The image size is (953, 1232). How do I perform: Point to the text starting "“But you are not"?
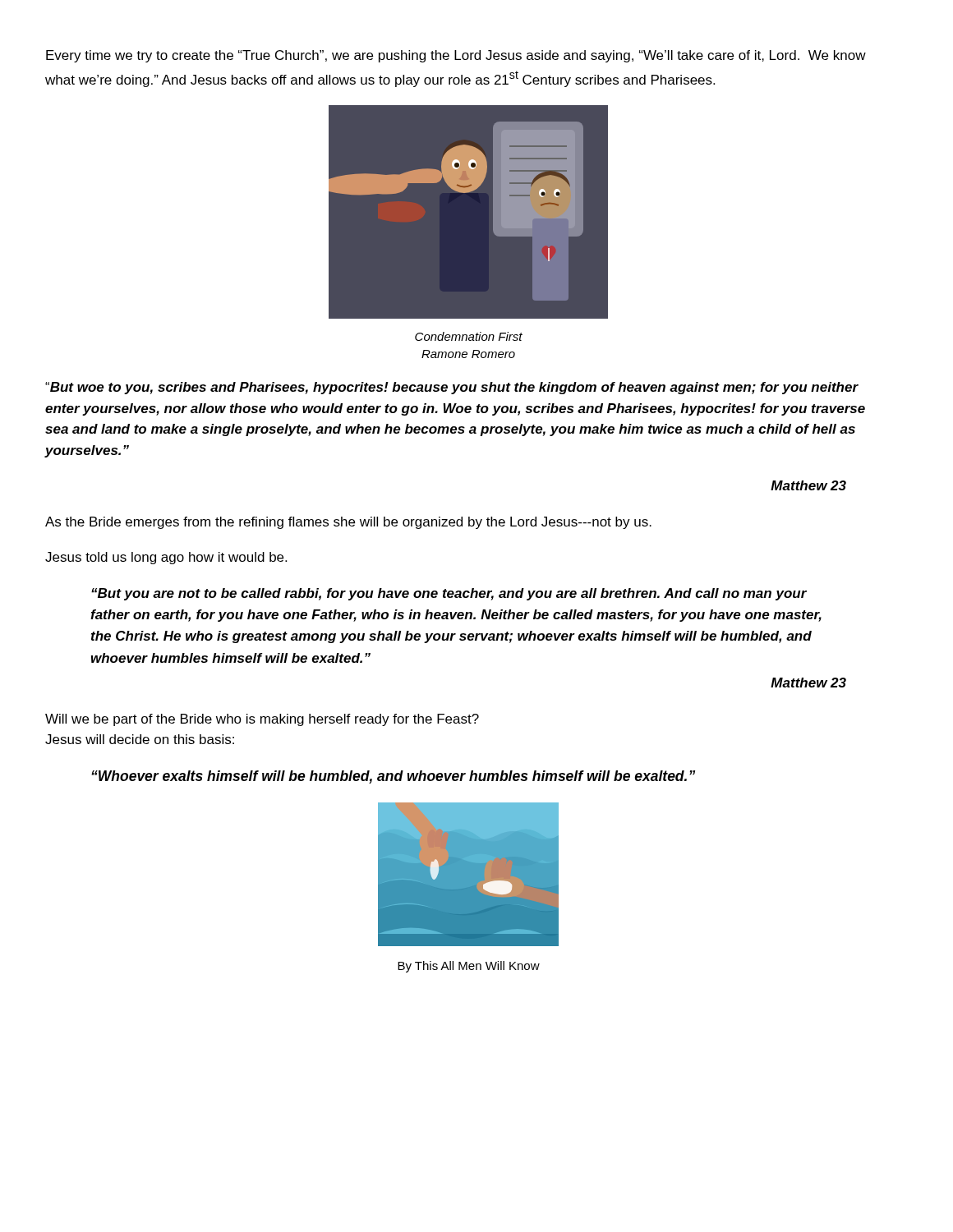(x=456, y=626)
